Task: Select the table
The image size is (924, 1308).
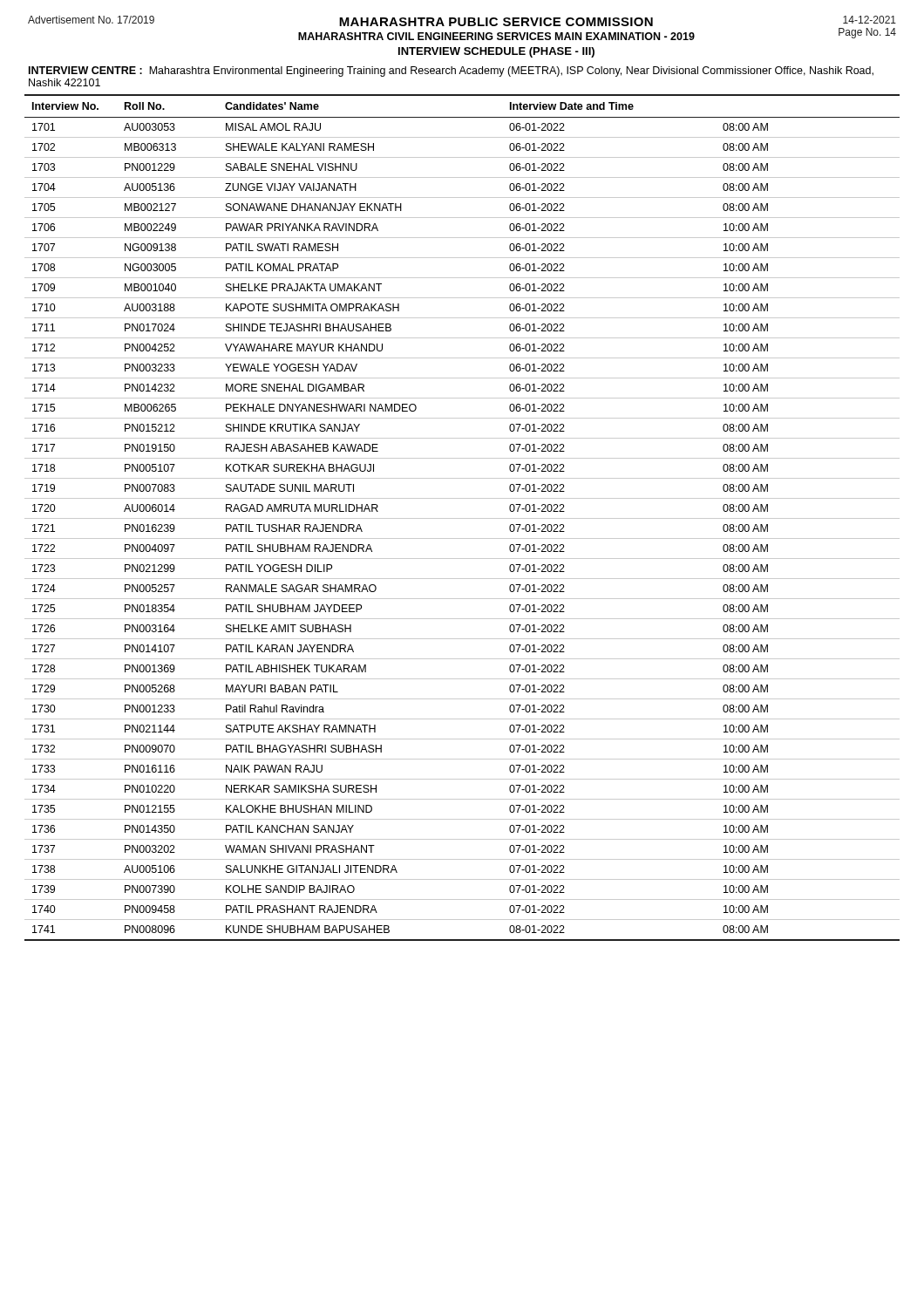Action: point(462,518)
